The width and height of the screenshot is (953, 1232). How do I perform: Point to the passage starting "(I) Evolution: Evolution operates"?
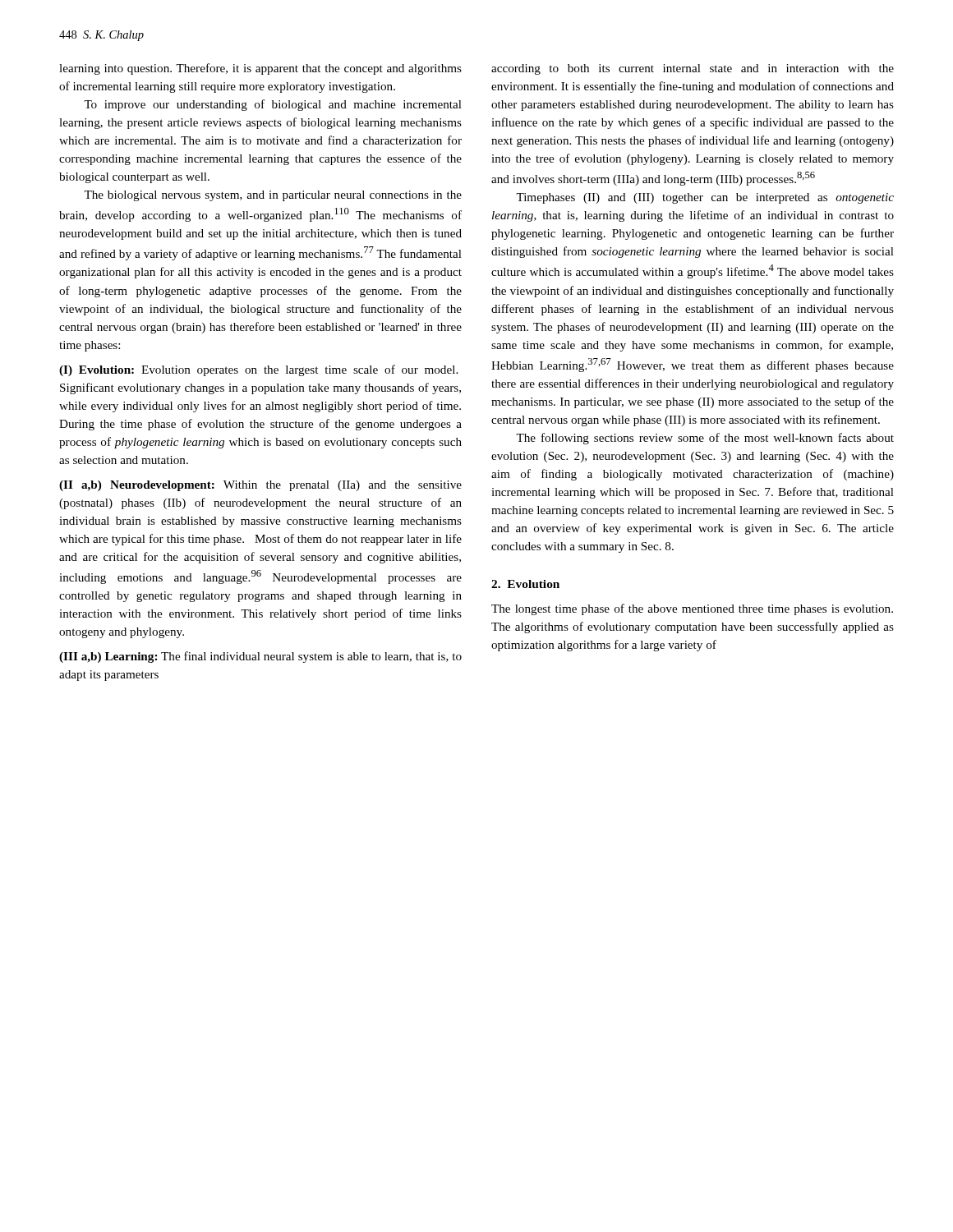(260, 415)
